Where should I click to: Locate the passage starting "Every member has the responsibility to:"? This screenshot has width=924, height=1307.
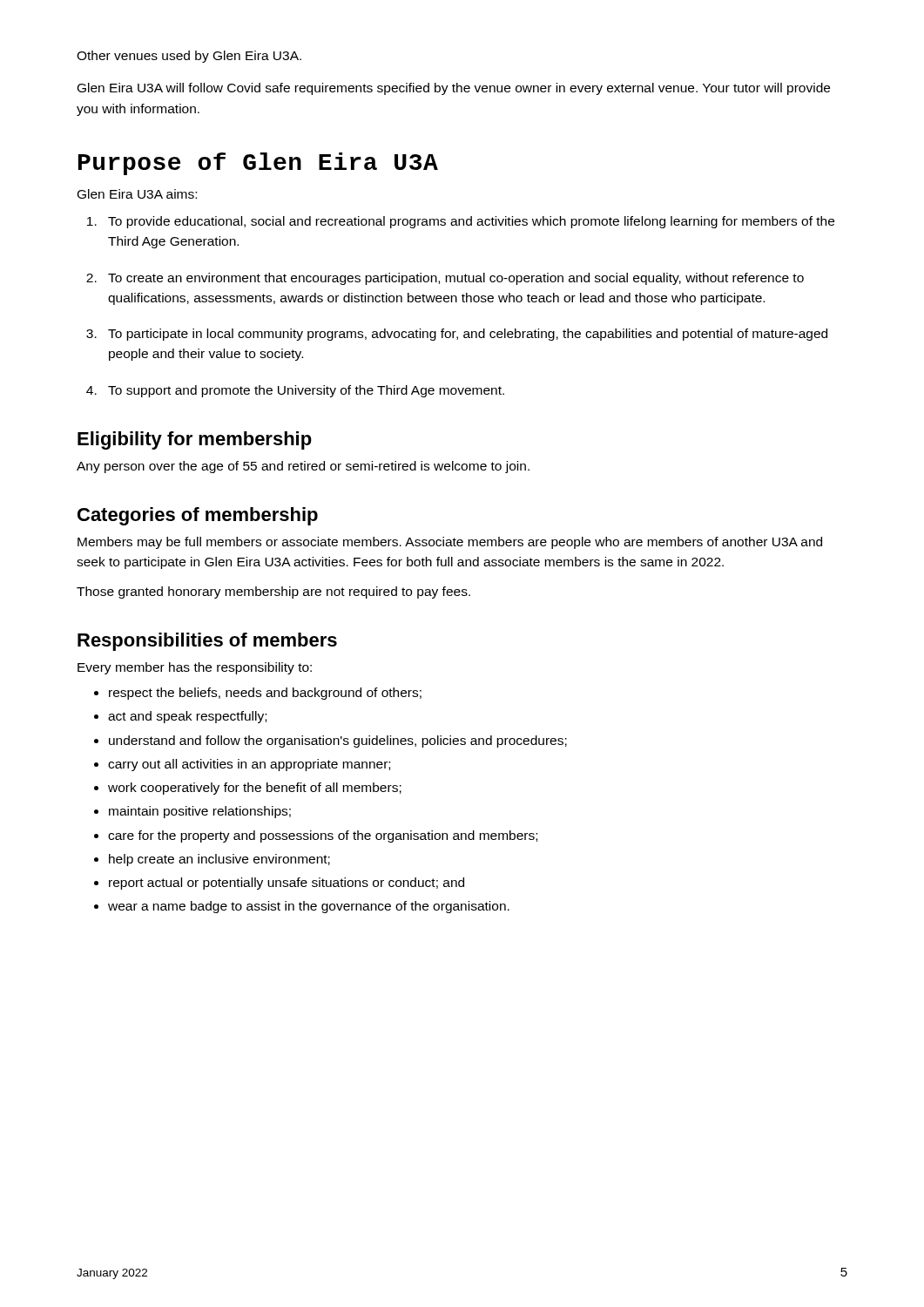tap(195, 668)
